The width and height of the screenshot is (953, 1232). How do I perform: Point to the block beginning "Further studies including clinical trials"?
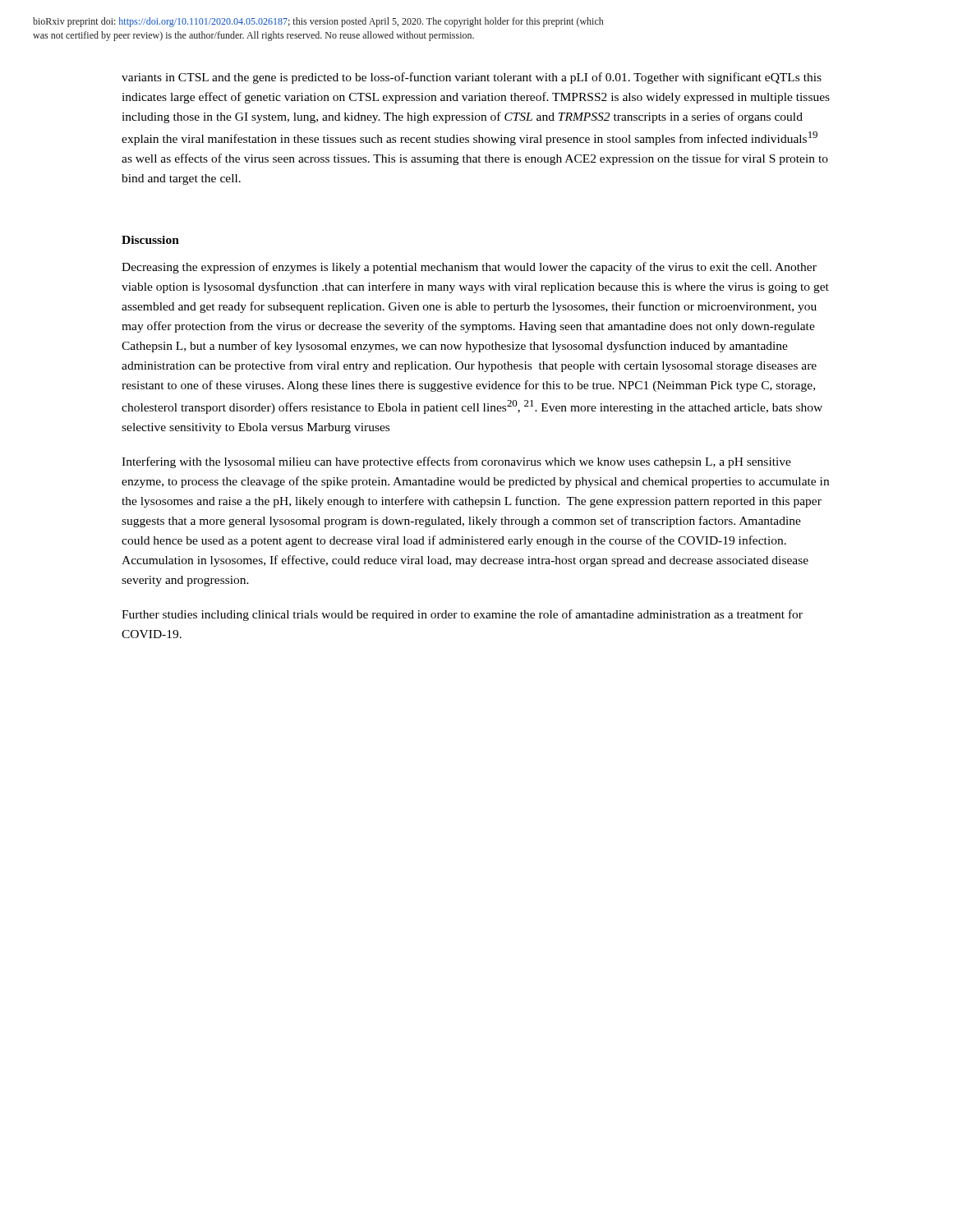tap(462, 624)
